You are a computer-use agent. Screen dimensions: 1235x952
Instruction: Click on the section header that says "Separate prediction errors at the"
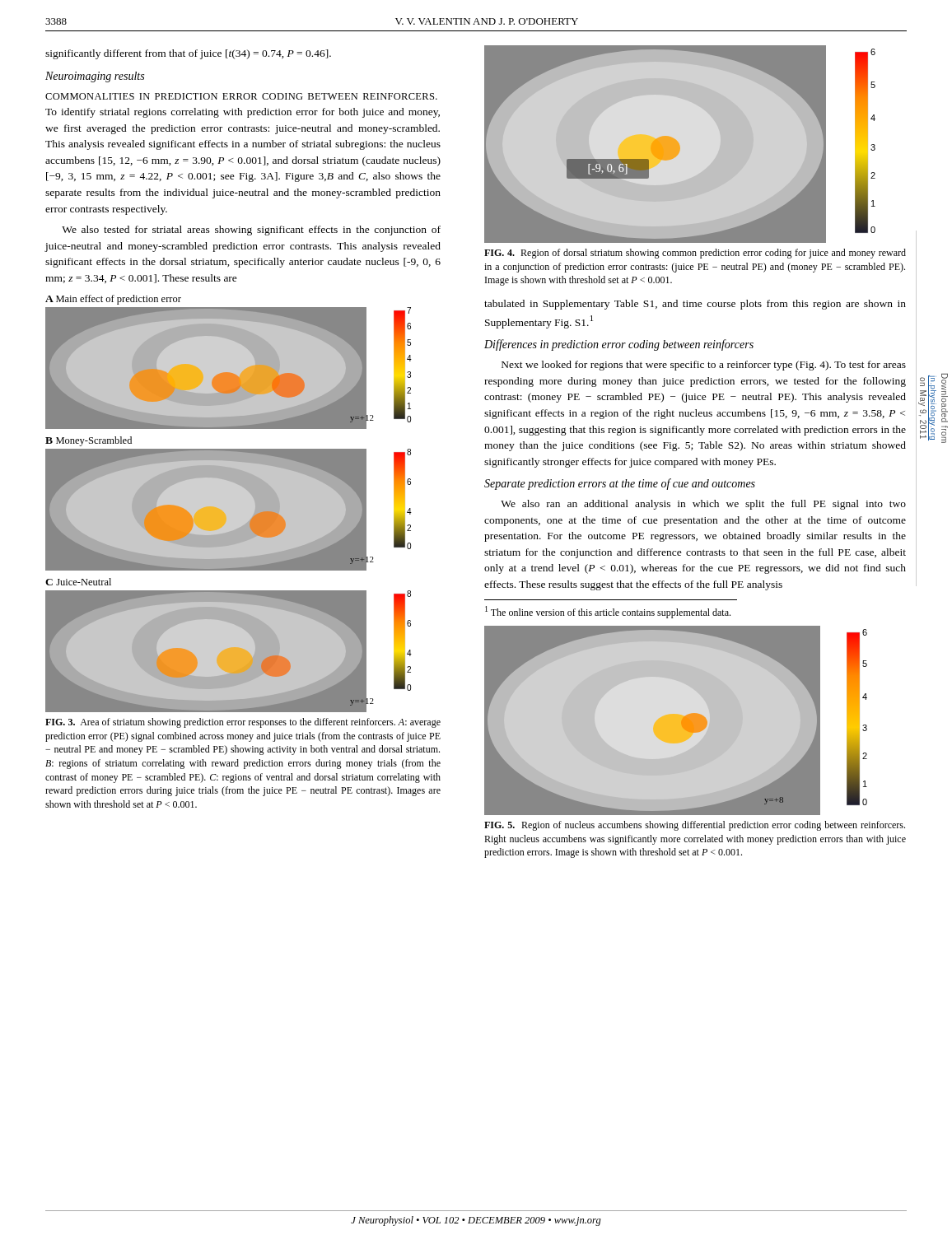tap(620, 484)
